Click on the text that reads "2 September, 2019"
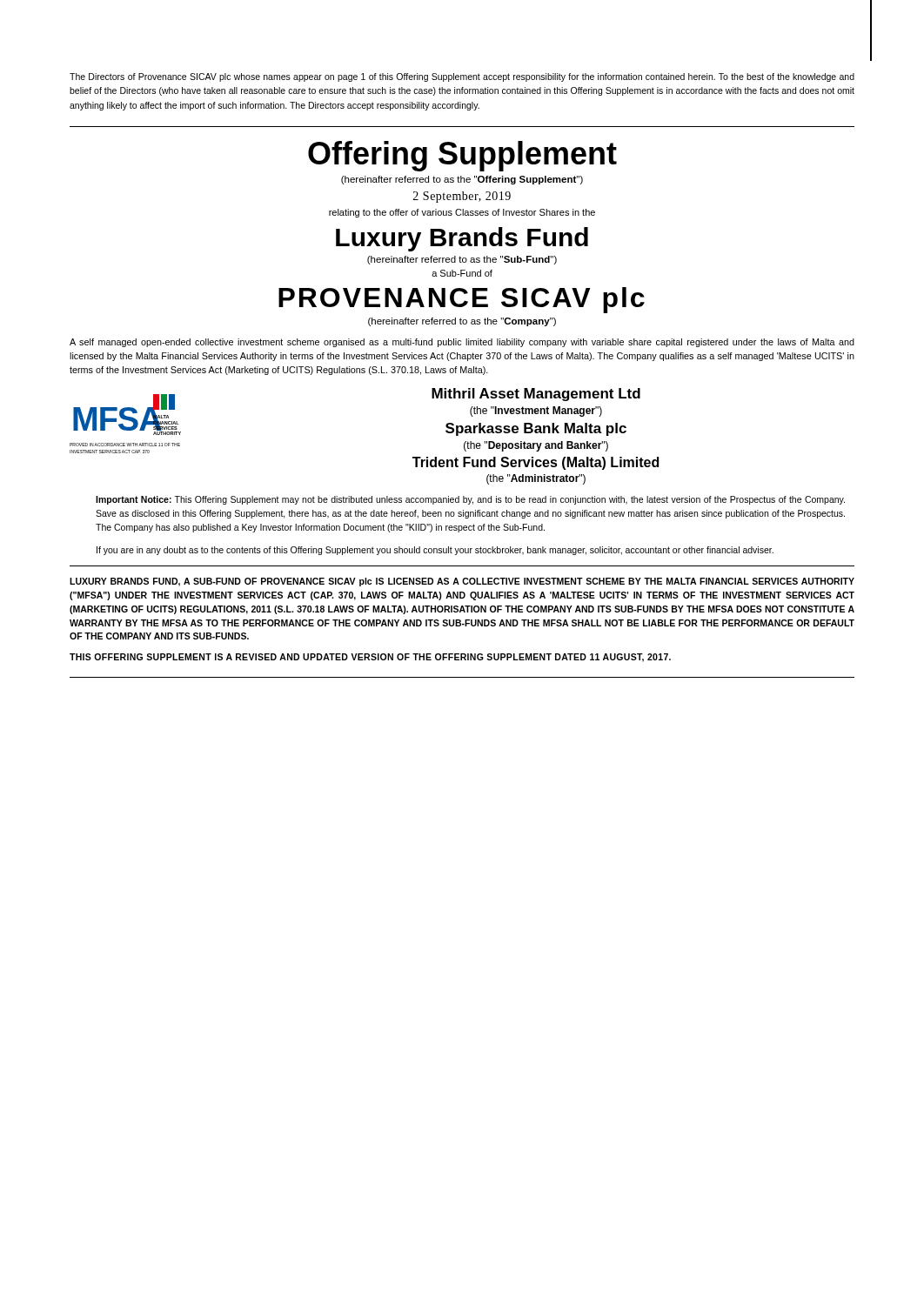Image resolution: width=924 pixels, height=1305 pixels. point(462,196)
